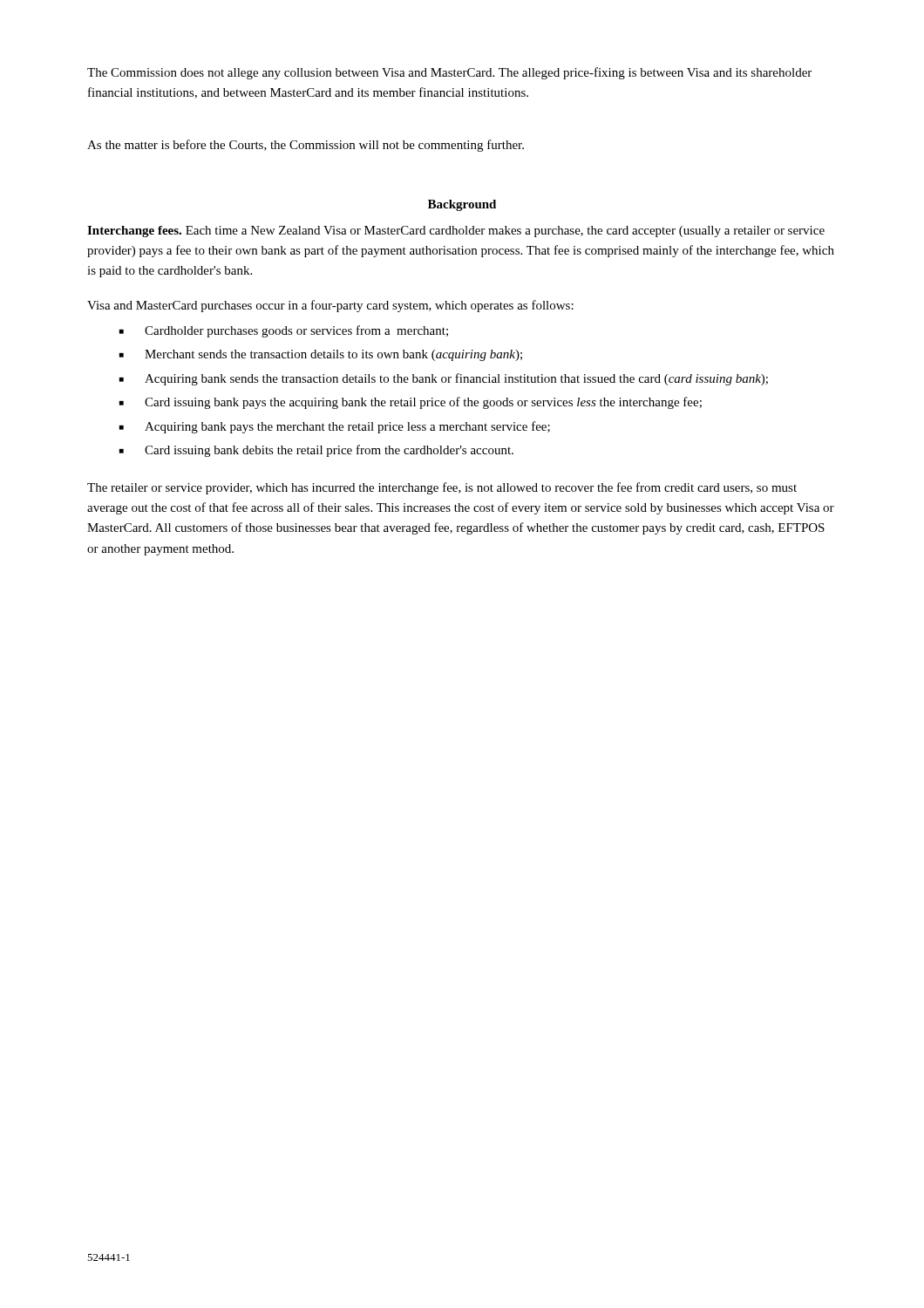
Task: Locate the list item that reads "■ Acquiring bank pays the"
Action: (x=478, y=426)
